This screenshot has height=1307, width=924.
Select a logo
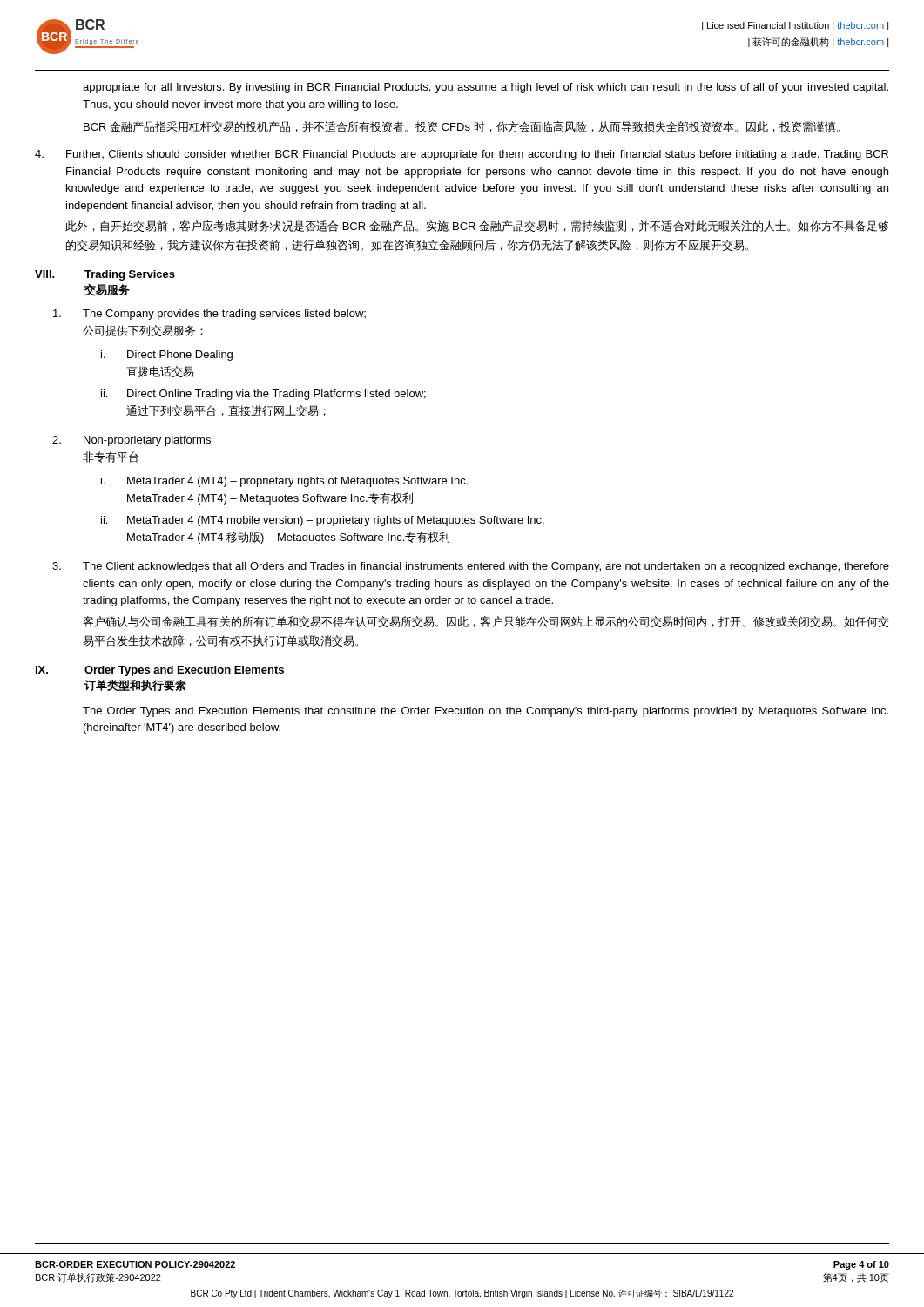[x=87, y=43]
